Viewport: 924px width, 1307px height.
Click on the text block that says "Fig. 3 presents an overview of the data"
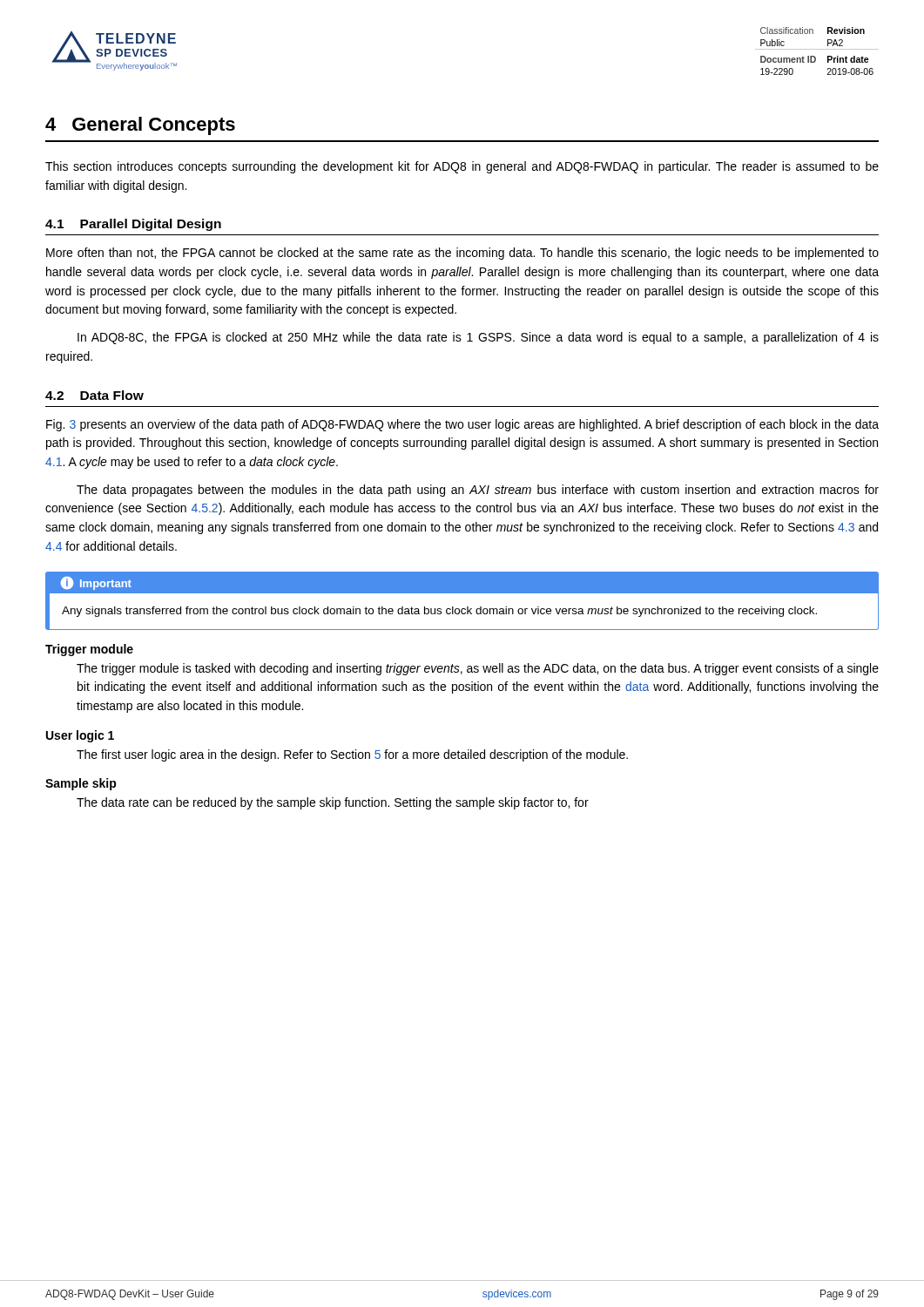[462, 486]
